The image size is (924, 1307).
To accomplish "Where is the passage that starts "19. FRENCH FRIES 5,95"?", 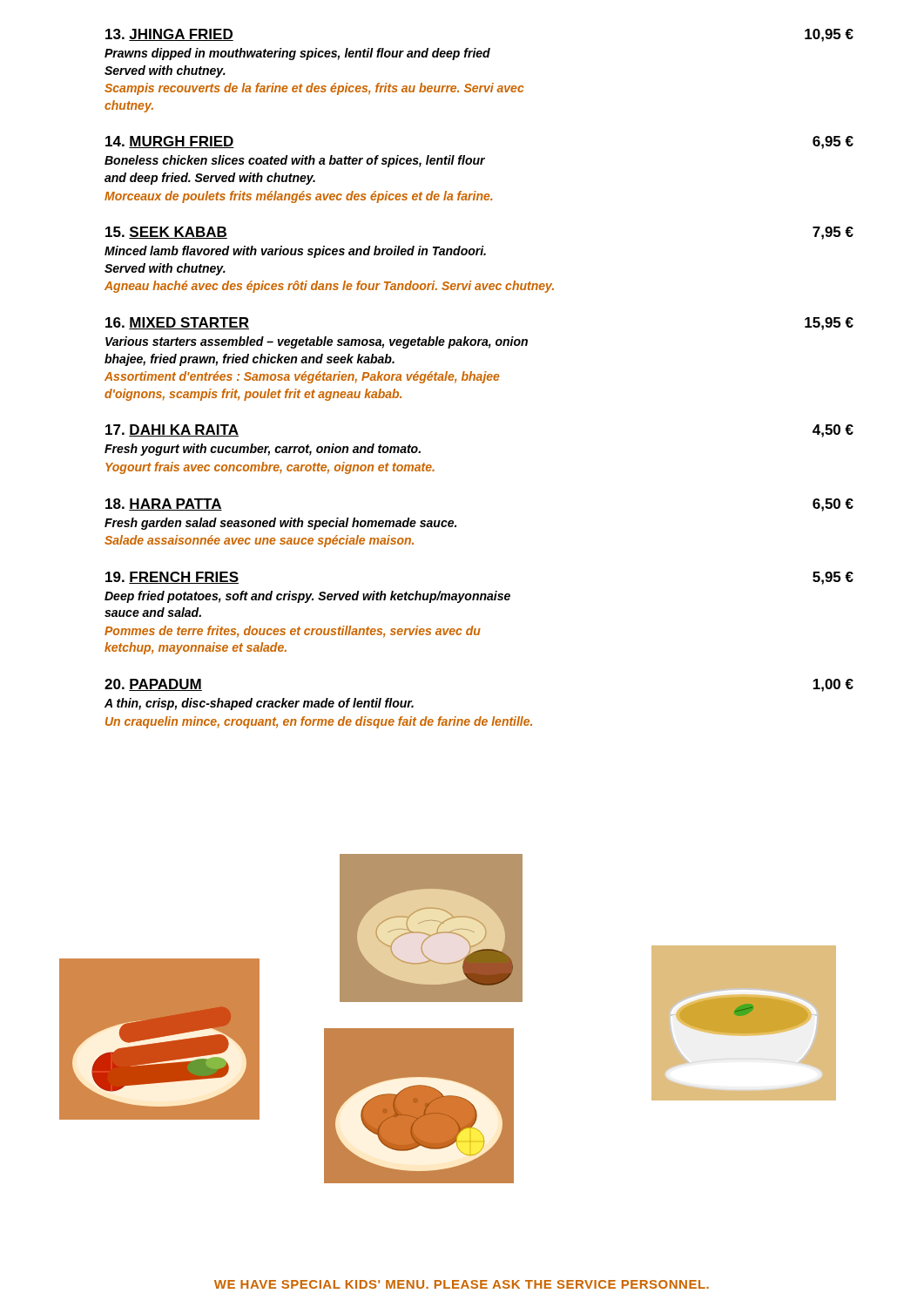I will point(183,578).
